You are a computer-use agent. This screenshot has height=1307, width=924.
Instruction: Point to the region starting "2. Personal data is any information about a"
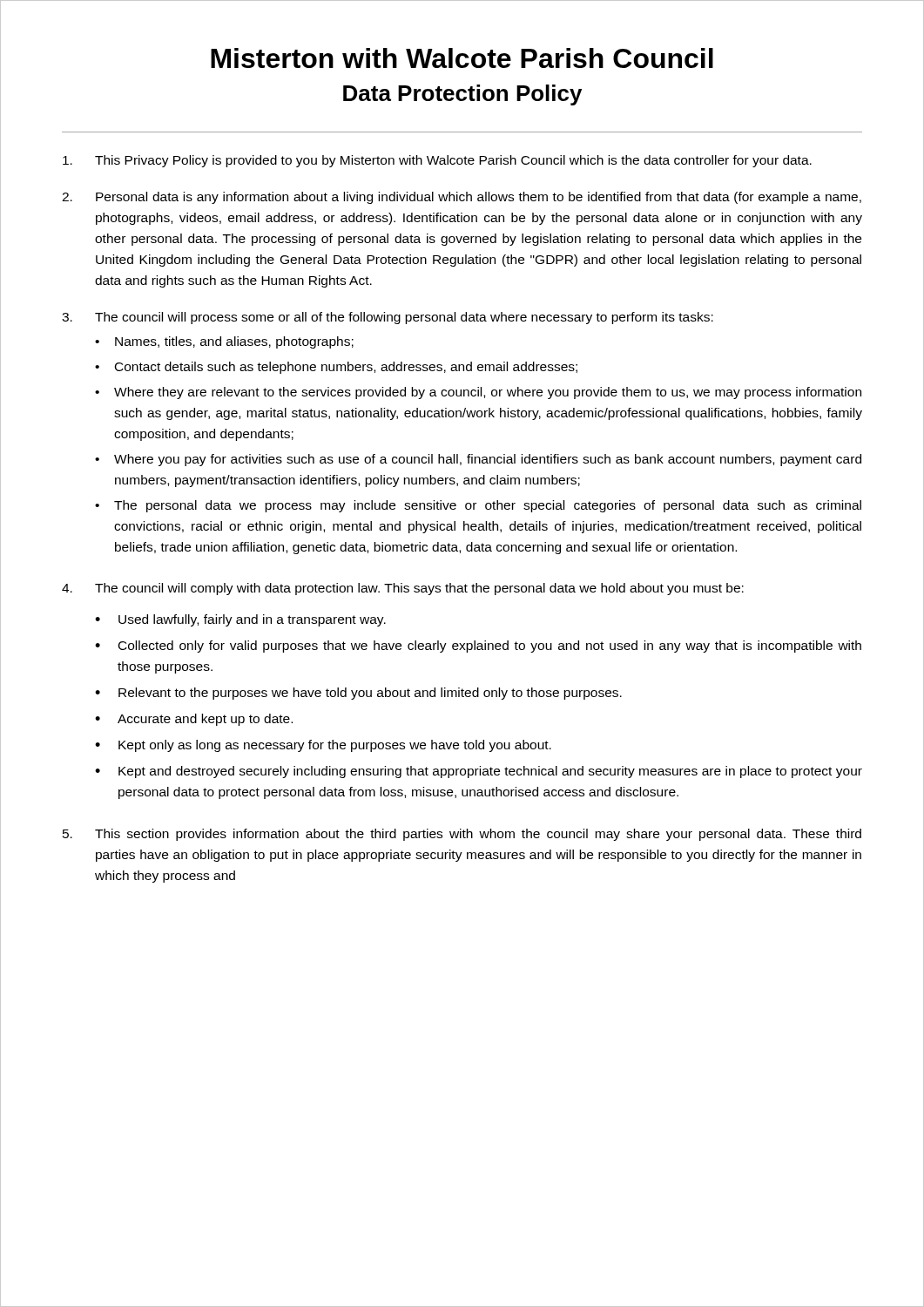click(x=462, y=239)
